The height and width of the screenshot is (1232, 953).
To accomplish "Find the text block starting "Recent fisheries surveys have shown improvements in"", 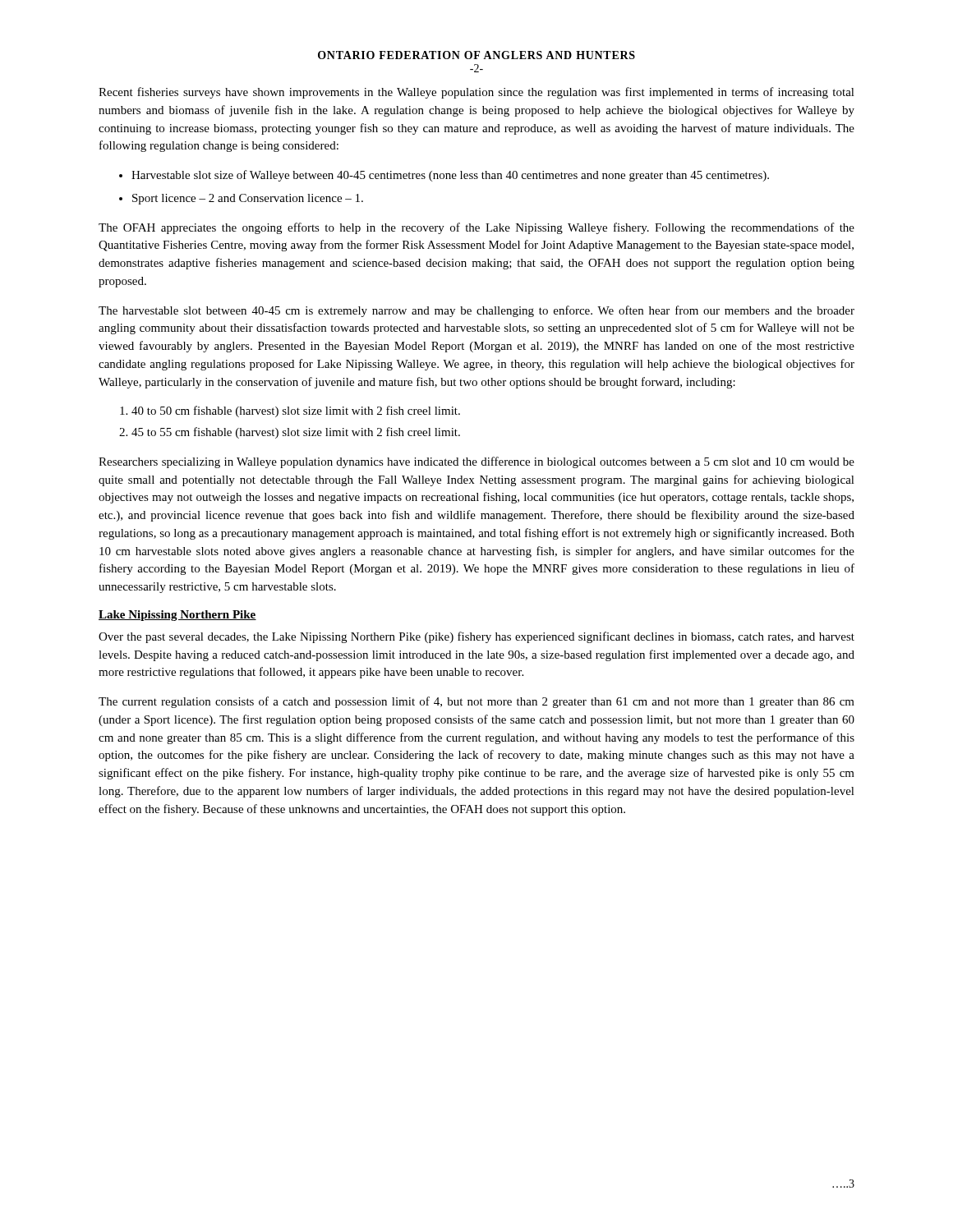I will [x=476, y=119].
